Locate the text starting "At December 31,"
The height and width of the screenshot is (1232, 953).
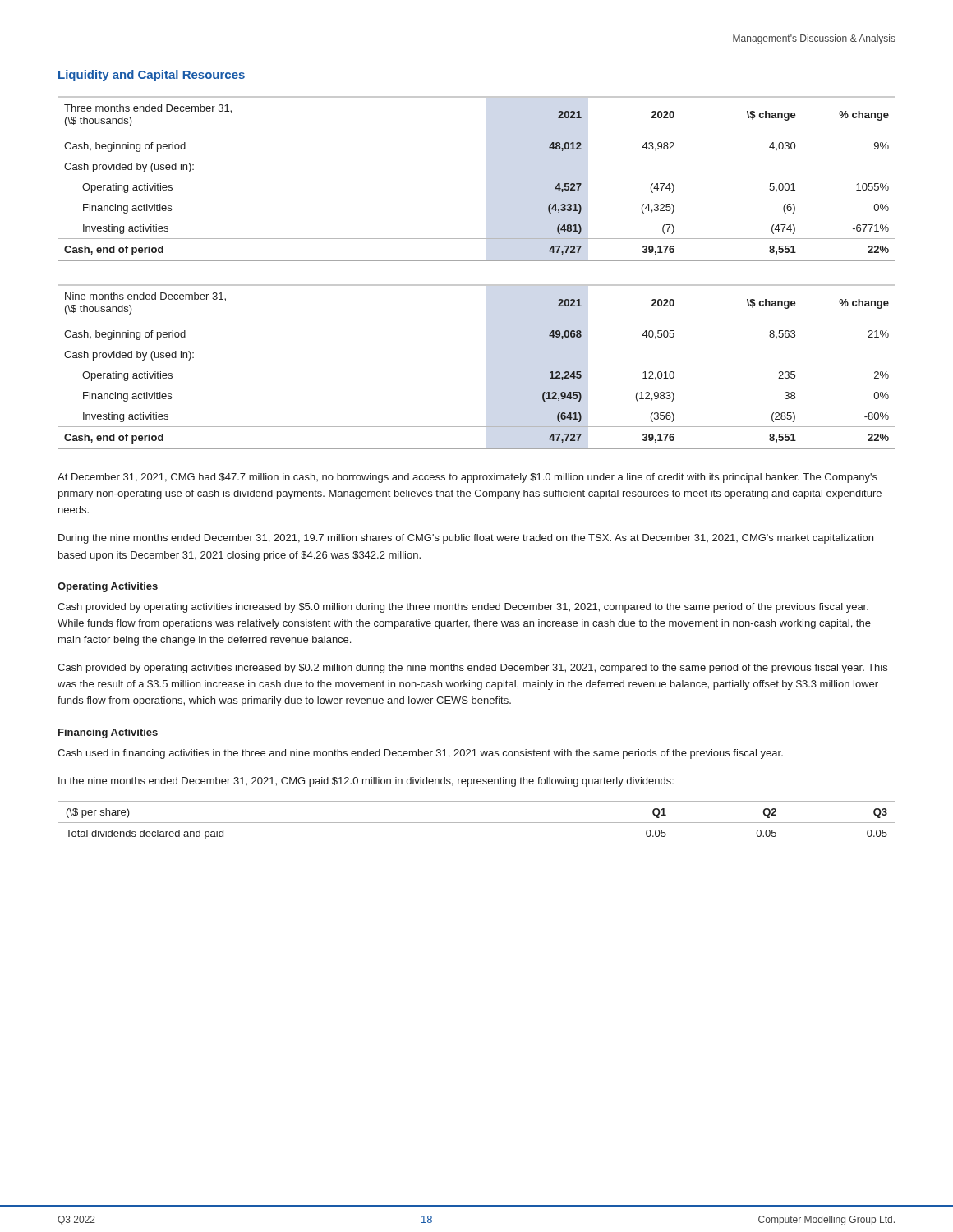pyautogui.click(x=470, y=493)
